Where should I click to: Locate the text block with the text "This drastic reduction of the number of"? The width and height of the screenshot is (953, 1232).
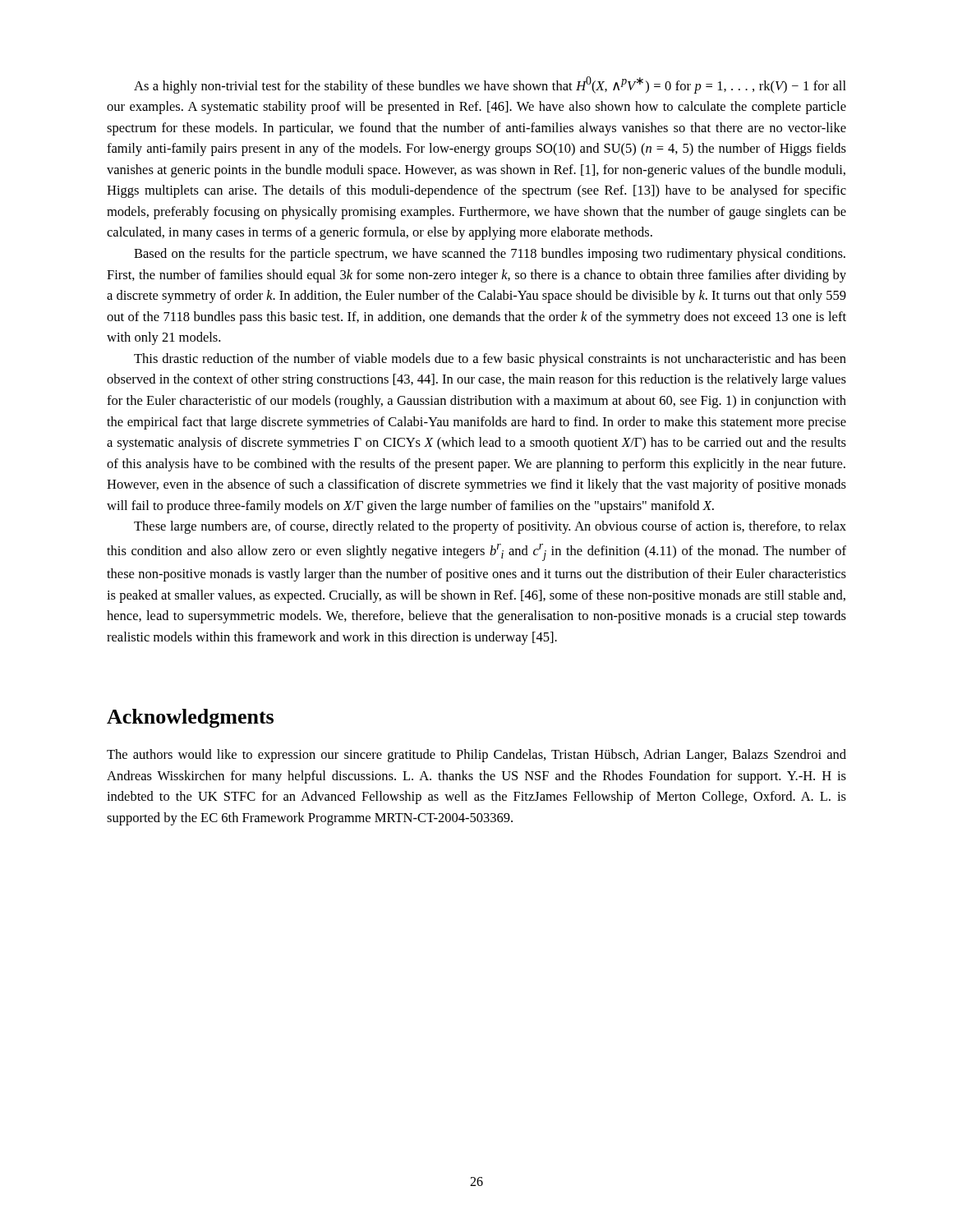pos(476,432)
